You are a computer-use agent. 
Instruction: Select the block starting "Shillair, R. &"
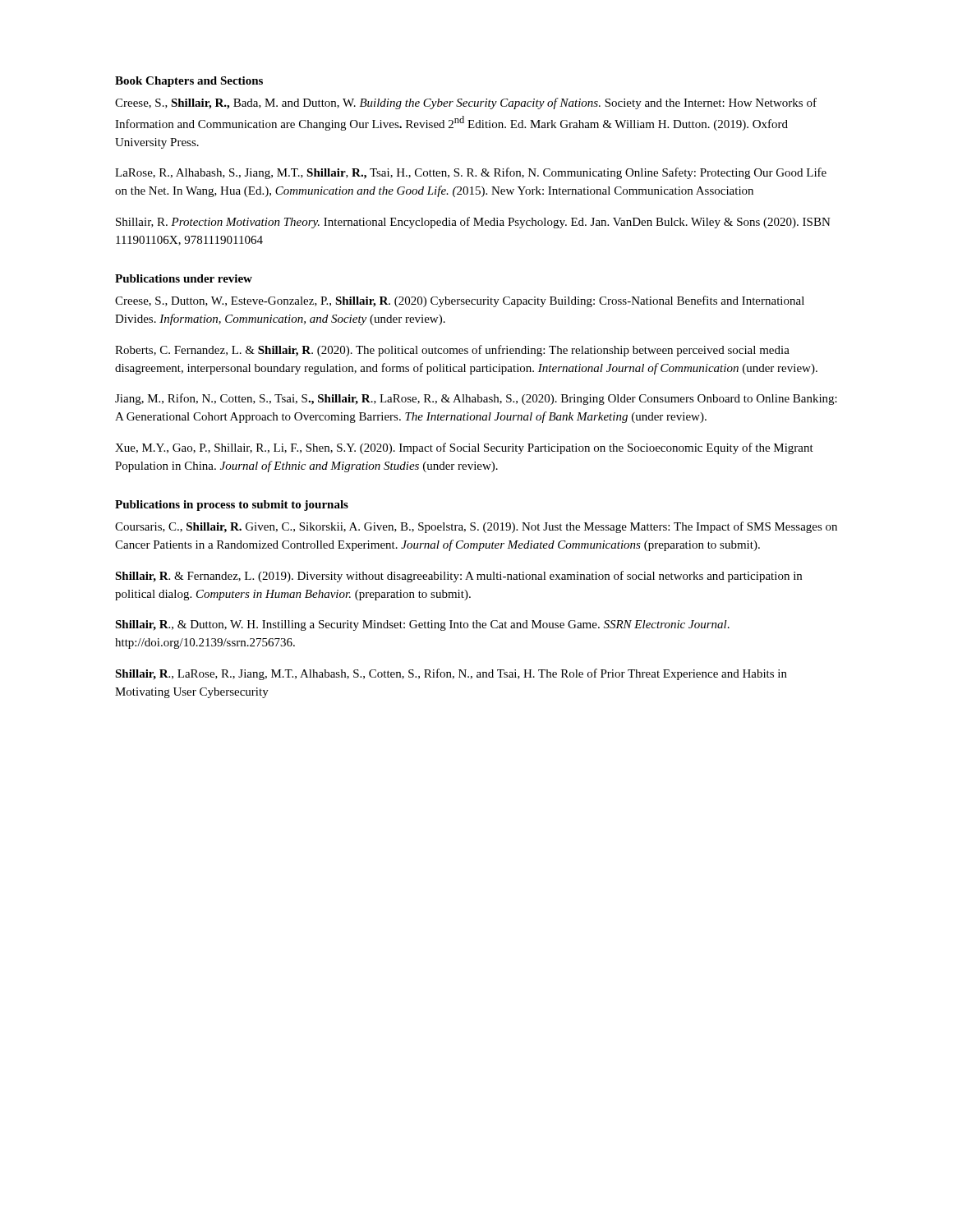459,584
